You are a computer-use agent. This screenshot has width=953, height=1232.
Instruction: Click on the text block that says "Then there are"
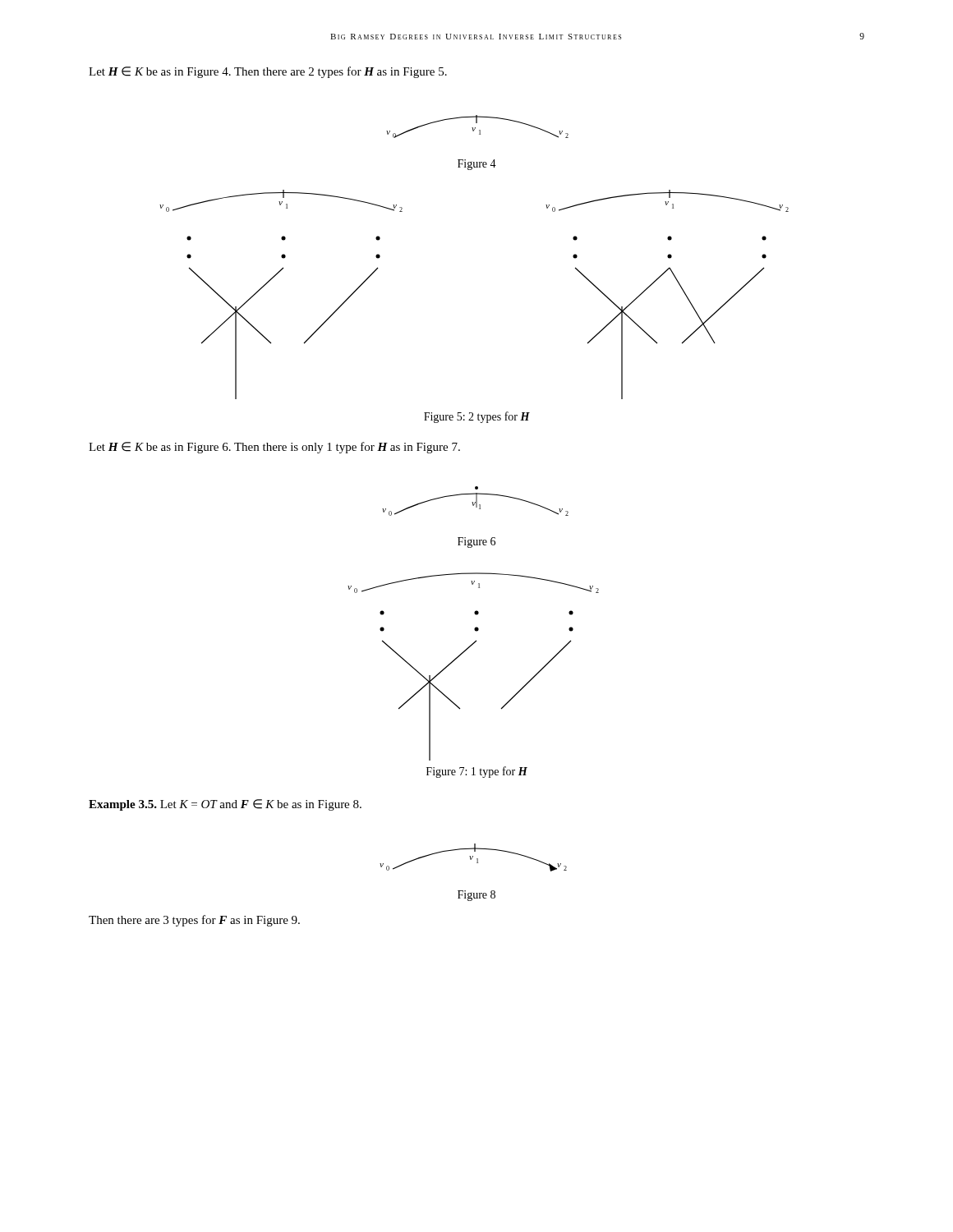[195, 920]
